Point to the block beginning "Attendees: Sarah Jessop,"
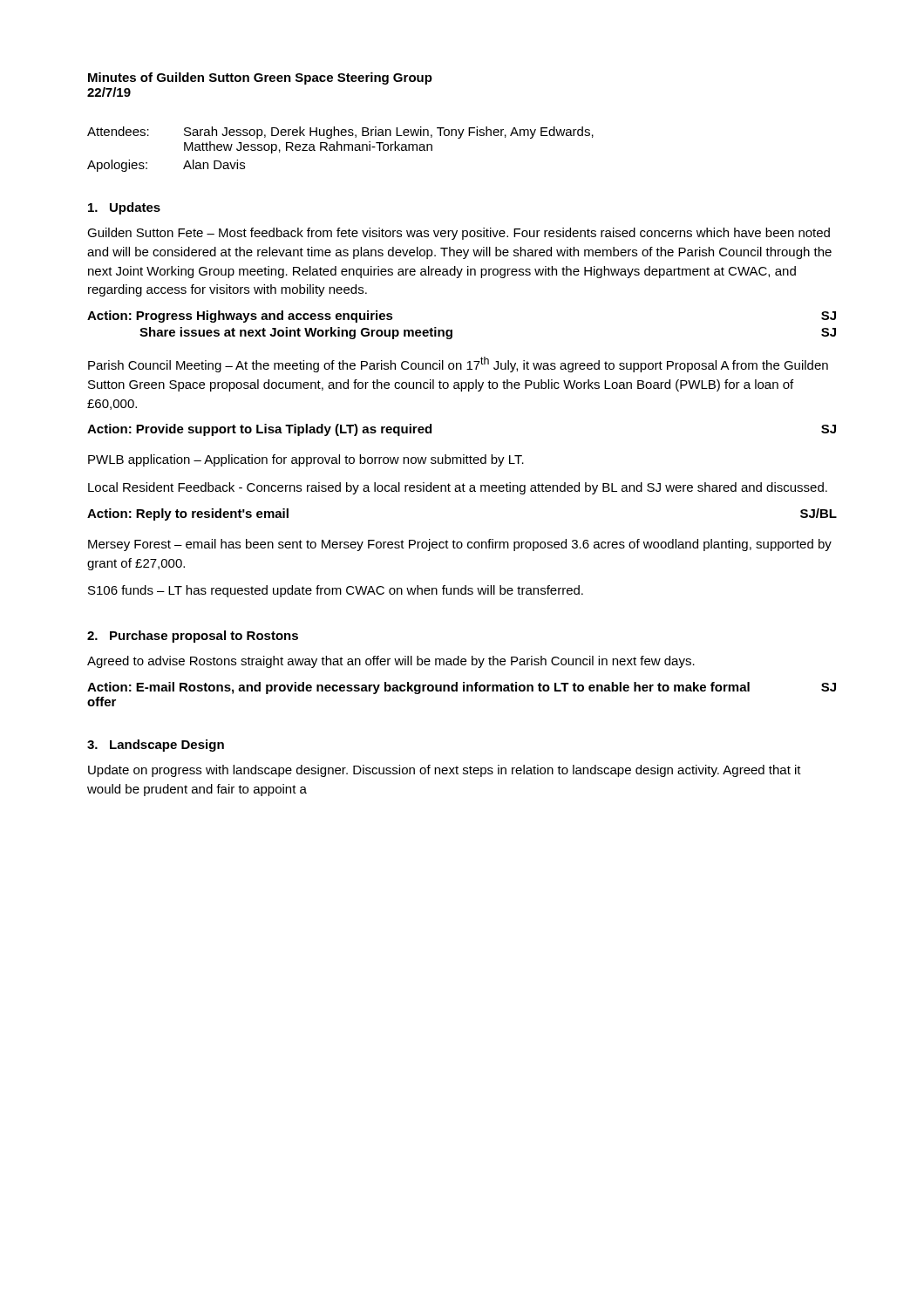Screen dimensions: 1308x924 [462, 148]
